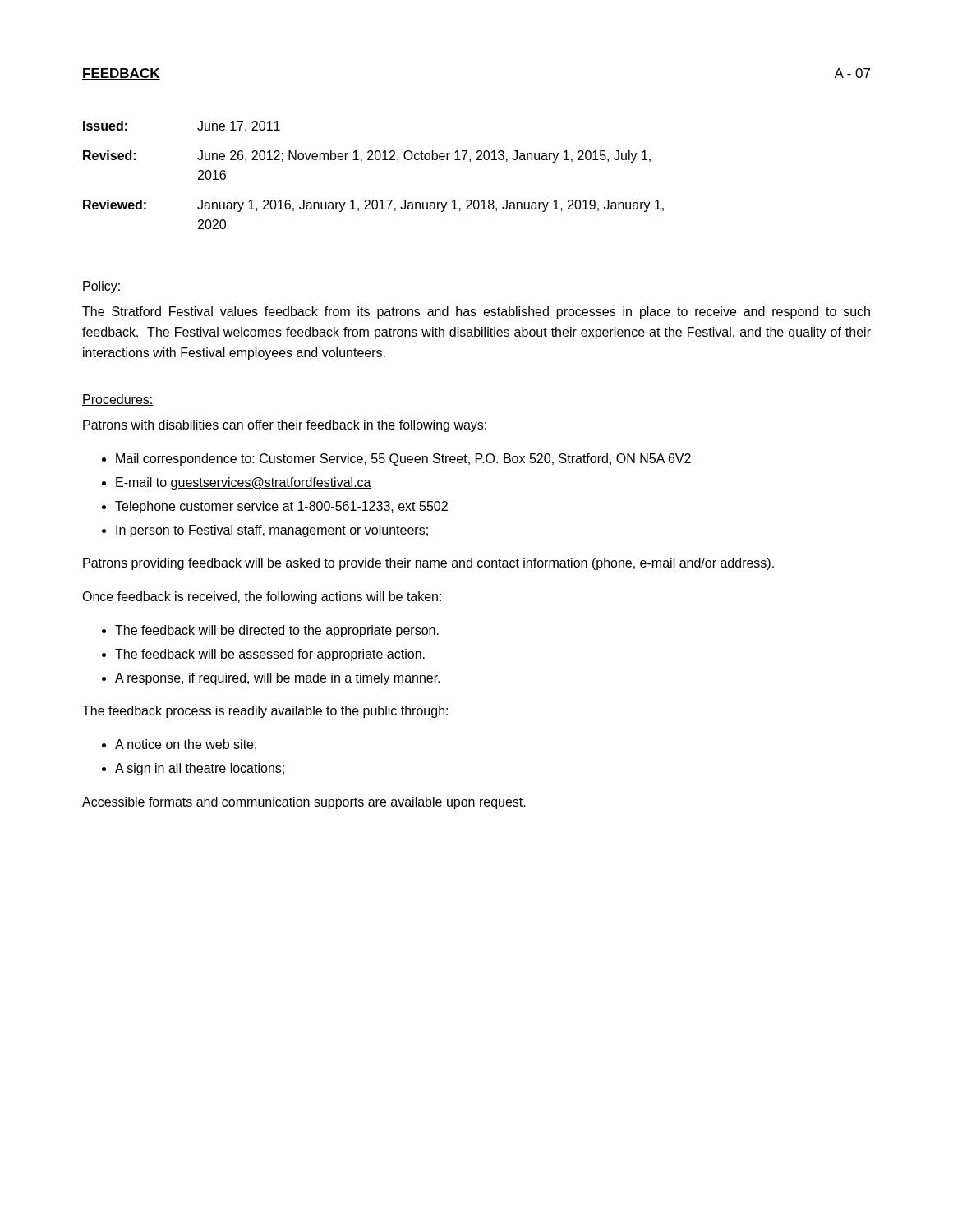953x1232 pixels.
Task: Click on the list item that reads "A response, if required, will be"
Action: 278,678
